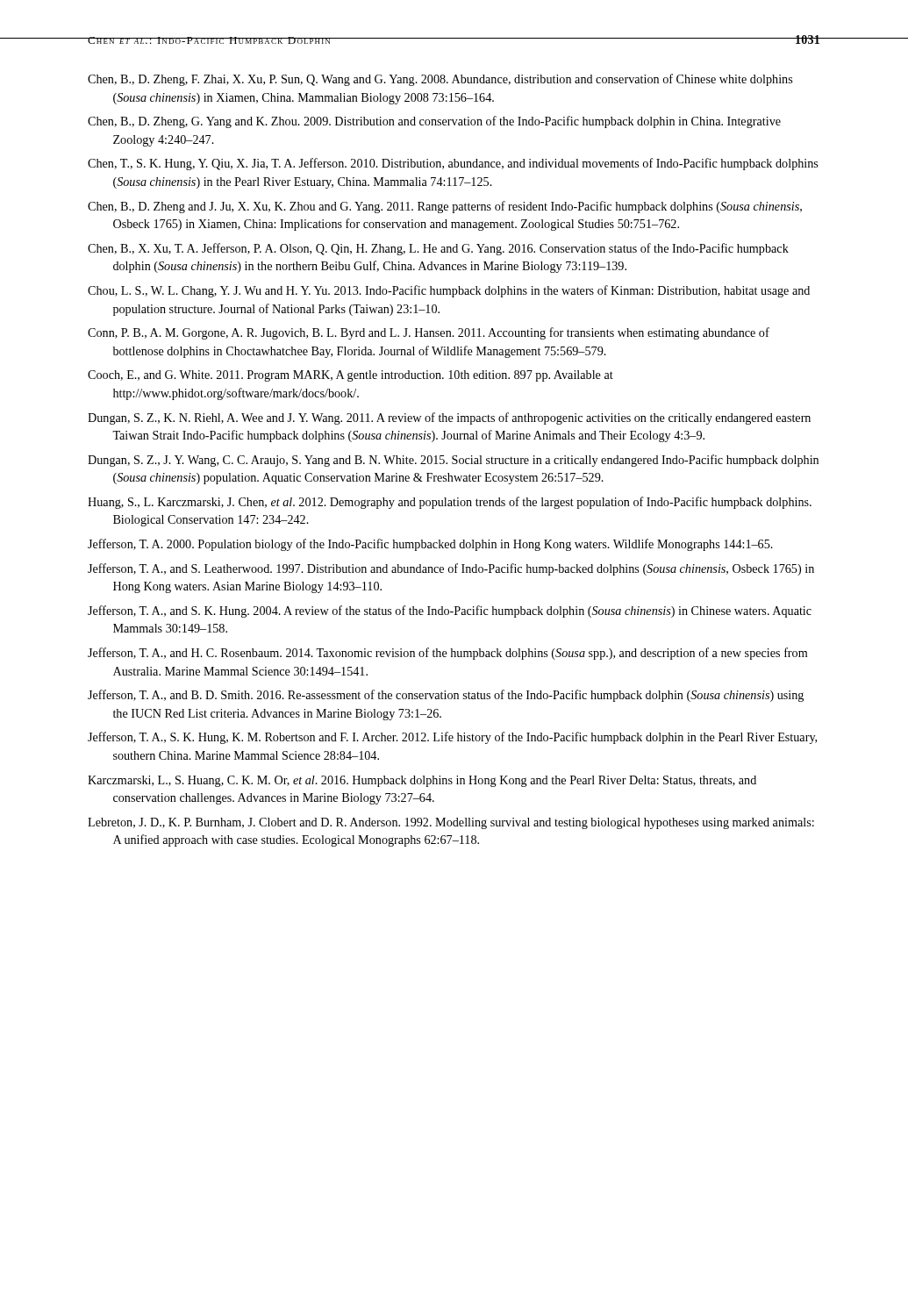Find the block starting "Jefferson, T. A., S."

coord(453,746)
